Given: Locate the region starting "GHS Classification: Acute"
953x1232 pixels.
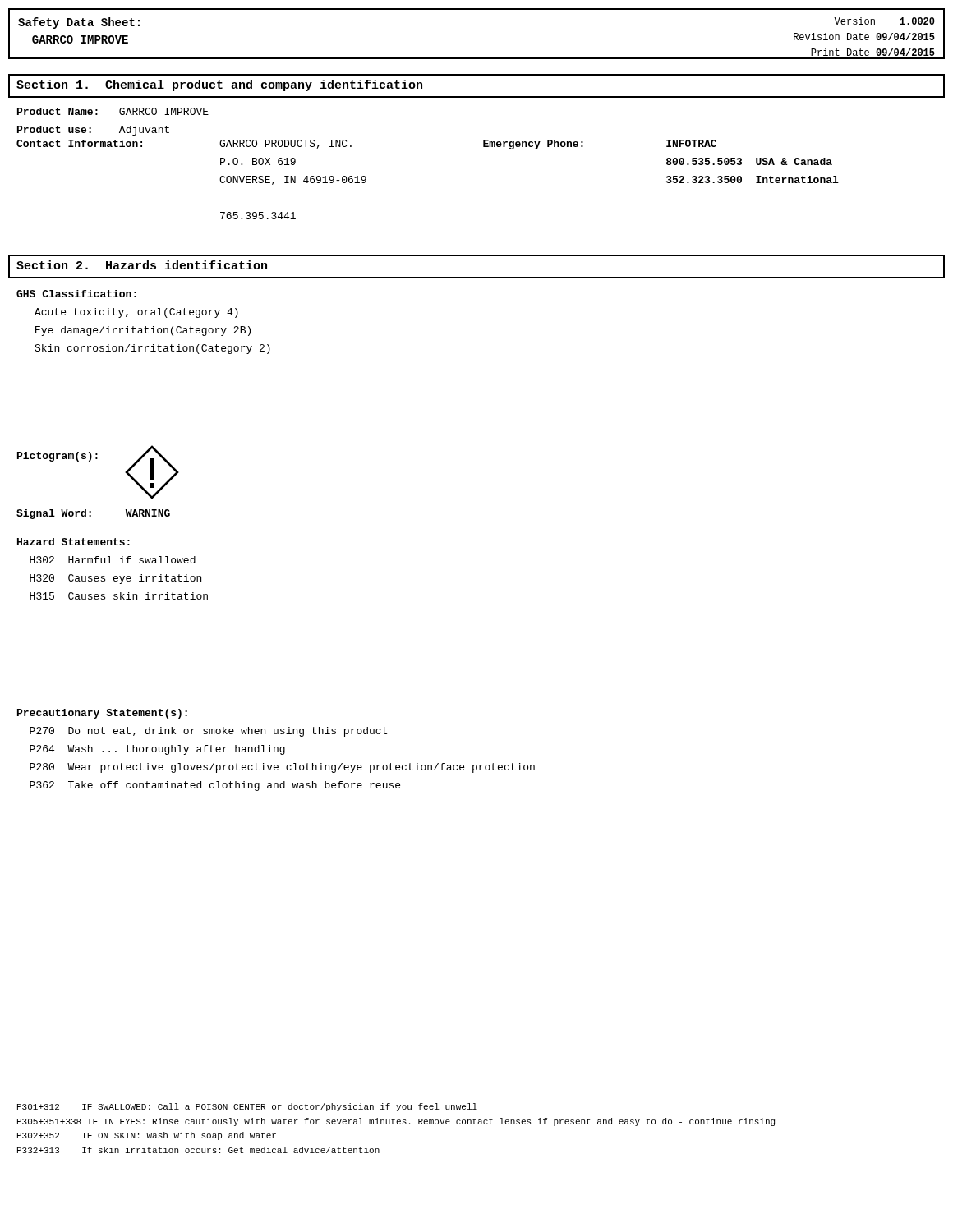Looking at the screenshot, I should [144, 322].
